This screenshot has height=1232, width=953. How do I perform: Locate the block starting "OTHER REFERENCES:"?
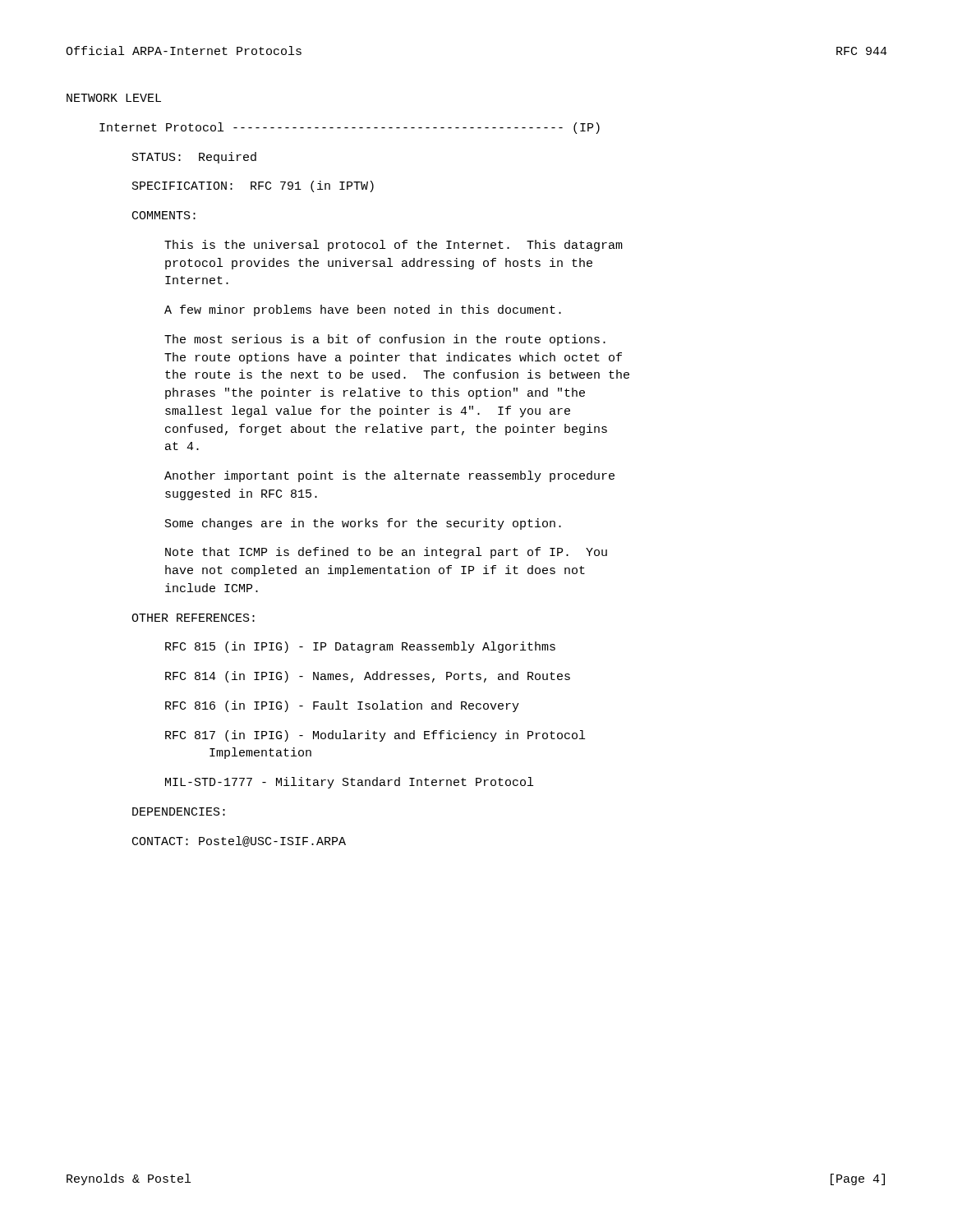point(194,618)
